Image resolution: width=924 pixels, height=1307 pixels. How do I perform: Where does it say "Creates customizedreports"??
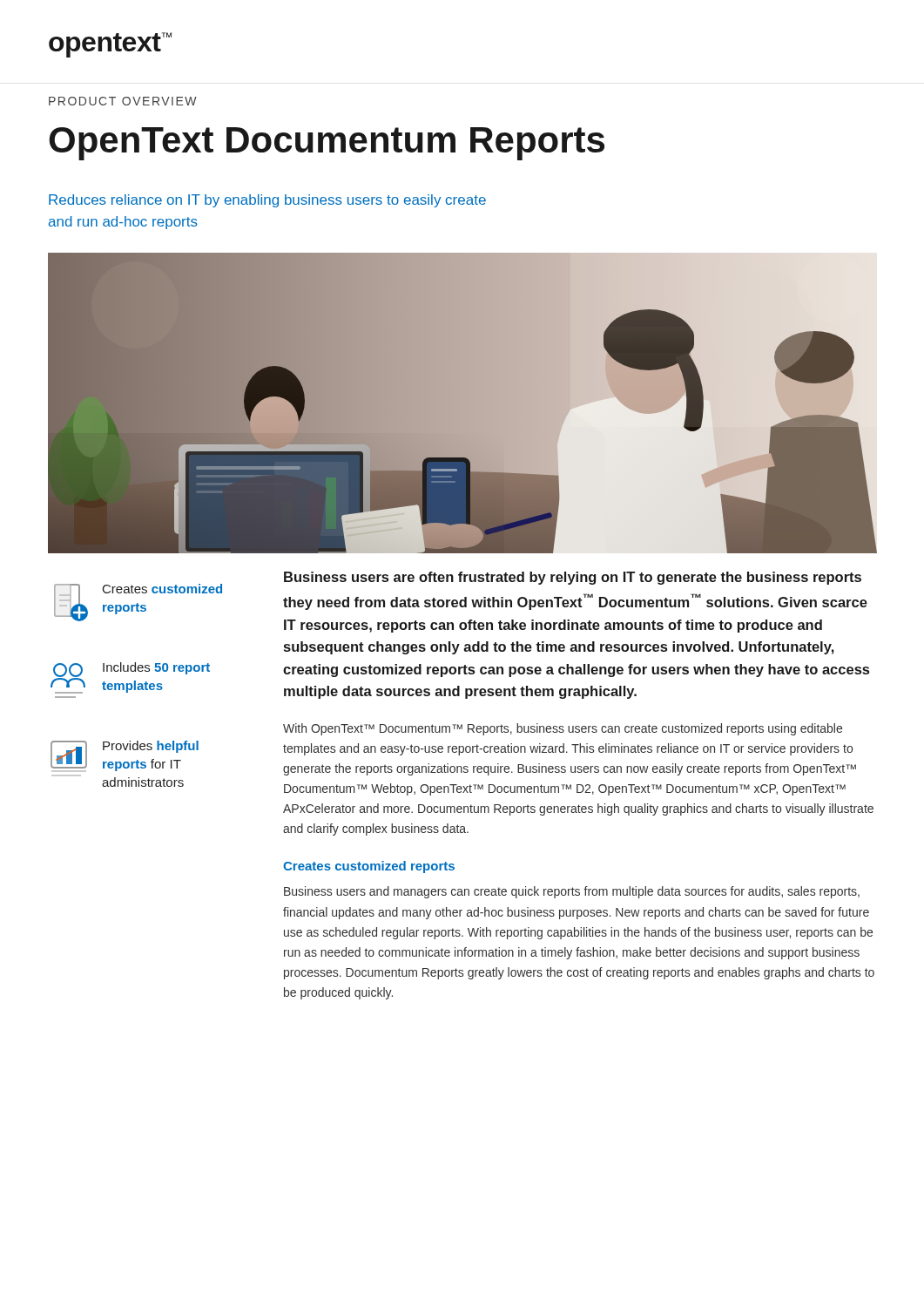tap(136, 601)
